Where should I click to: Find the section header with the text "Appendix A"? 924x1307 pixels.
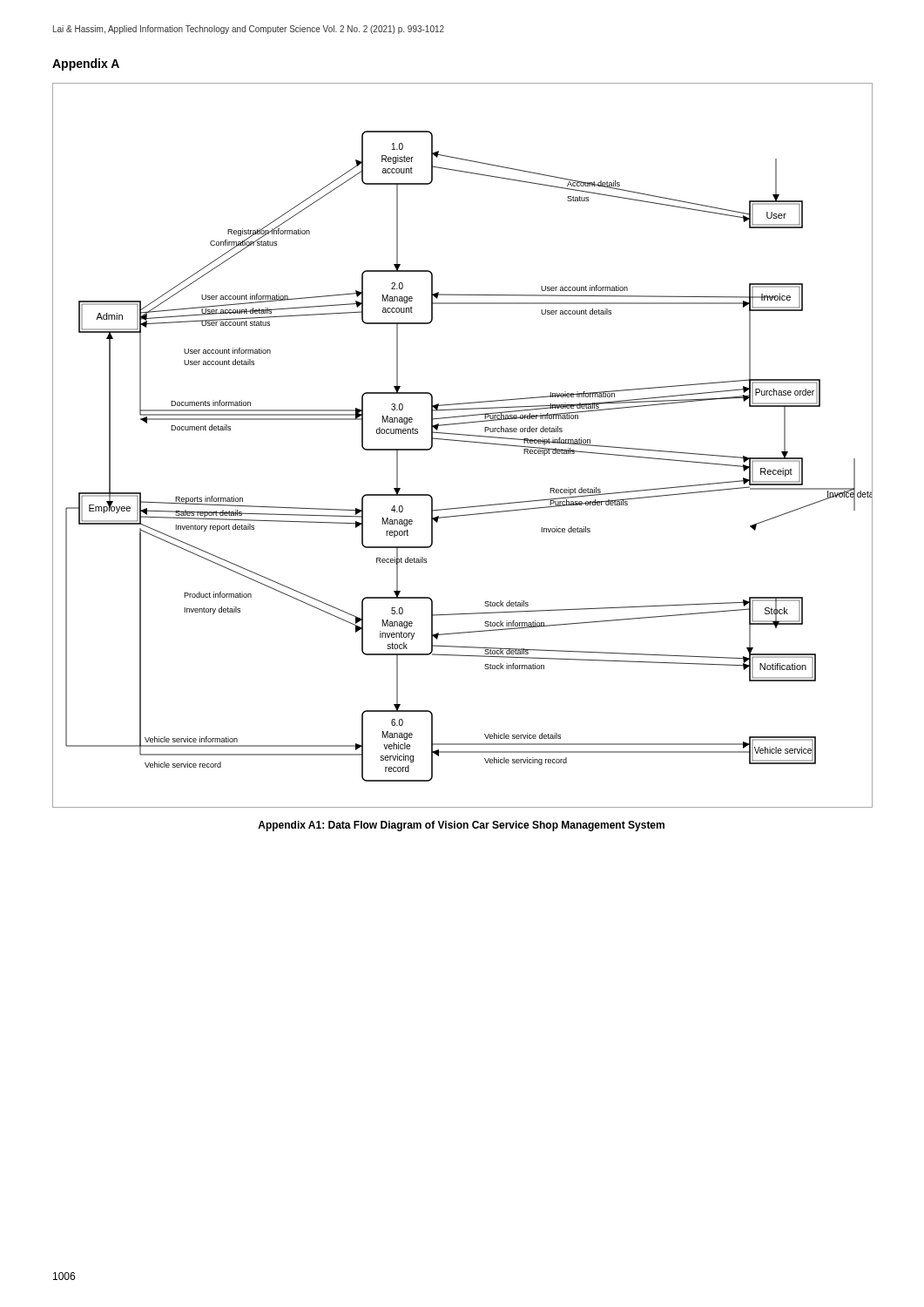tap(86, 64)
